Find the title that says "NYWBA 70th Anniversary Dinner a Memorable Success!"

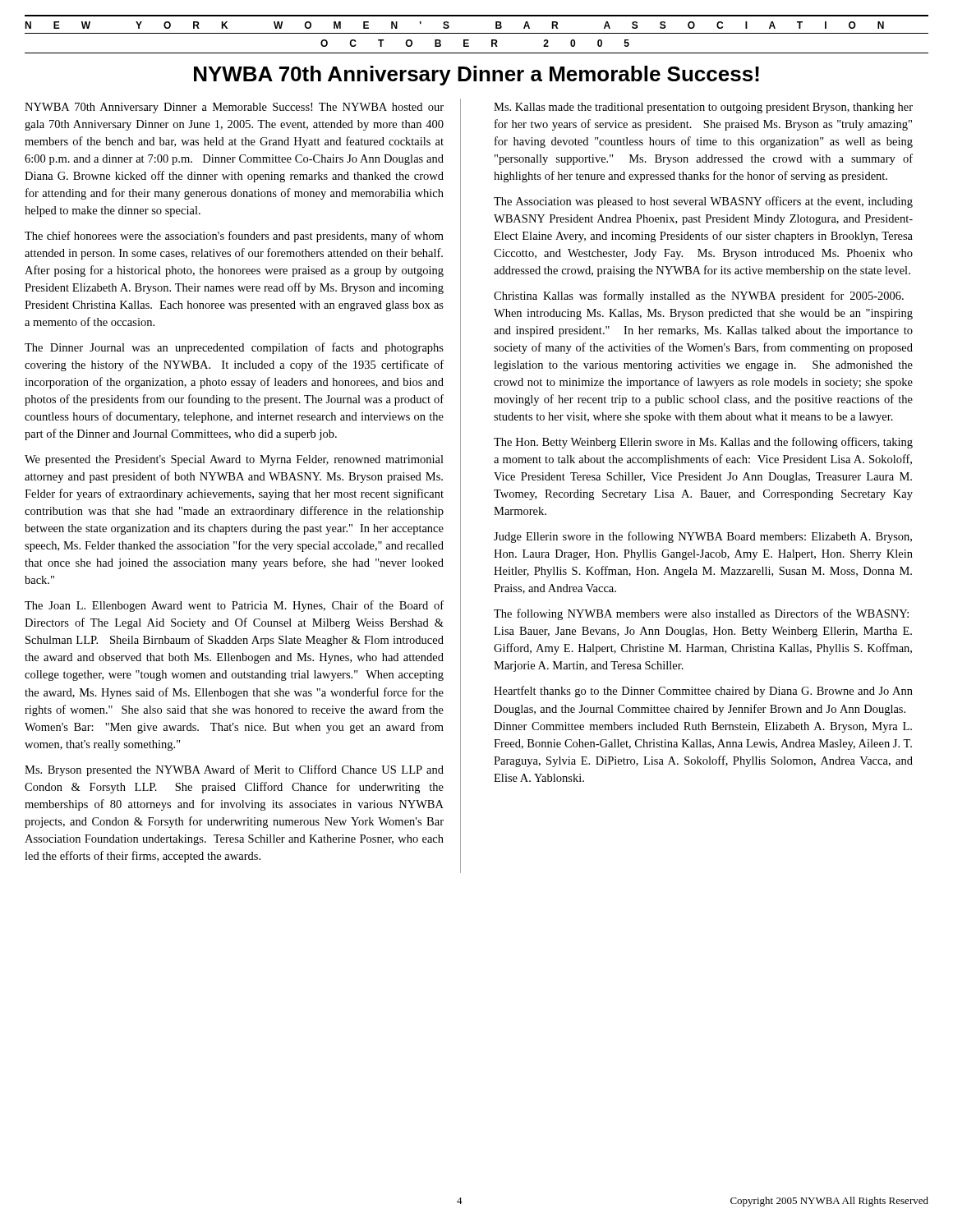coord(476,74)
